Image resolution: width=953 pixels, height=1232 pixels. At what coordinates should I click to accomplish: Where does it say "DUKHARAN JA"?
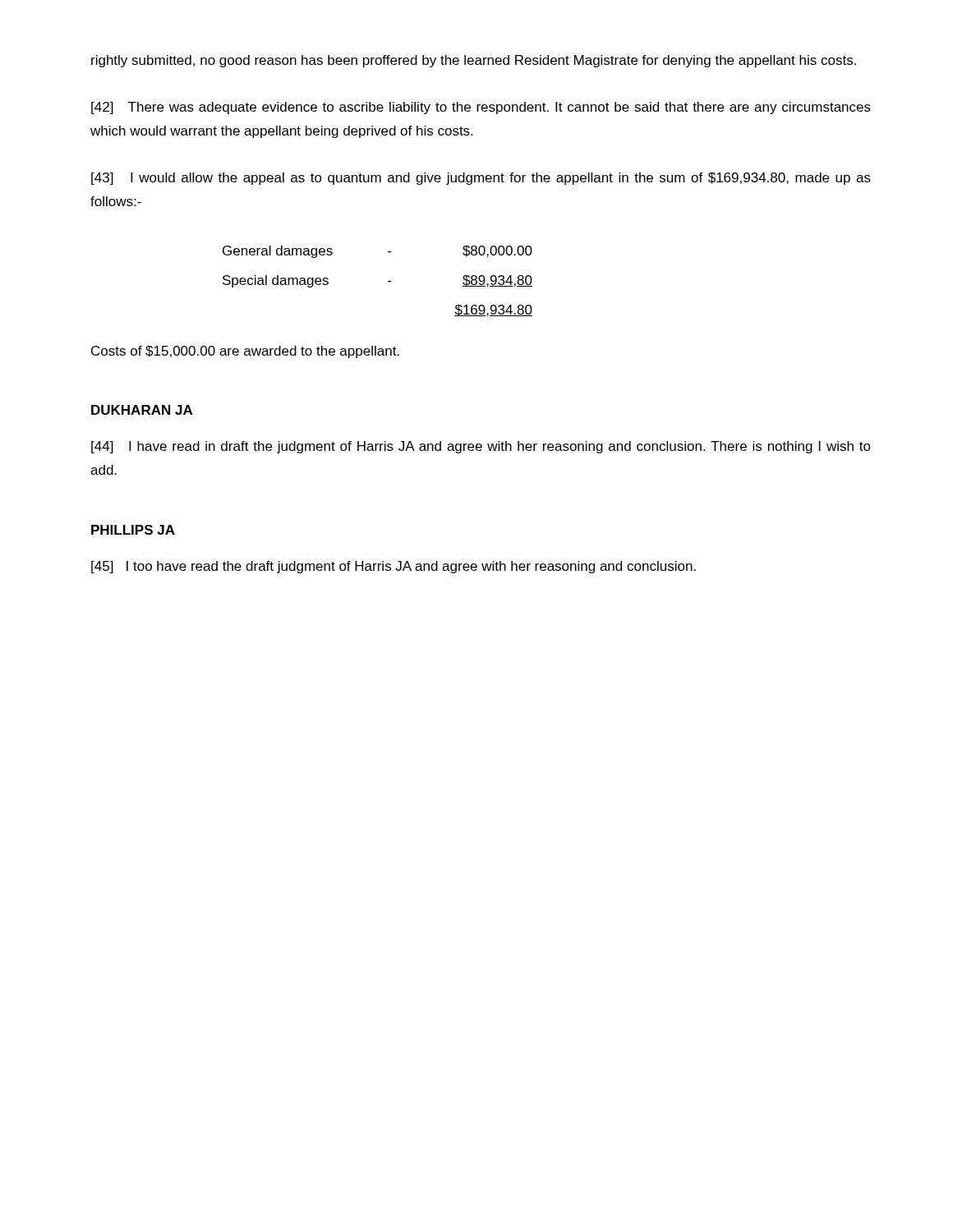point(142,411)
